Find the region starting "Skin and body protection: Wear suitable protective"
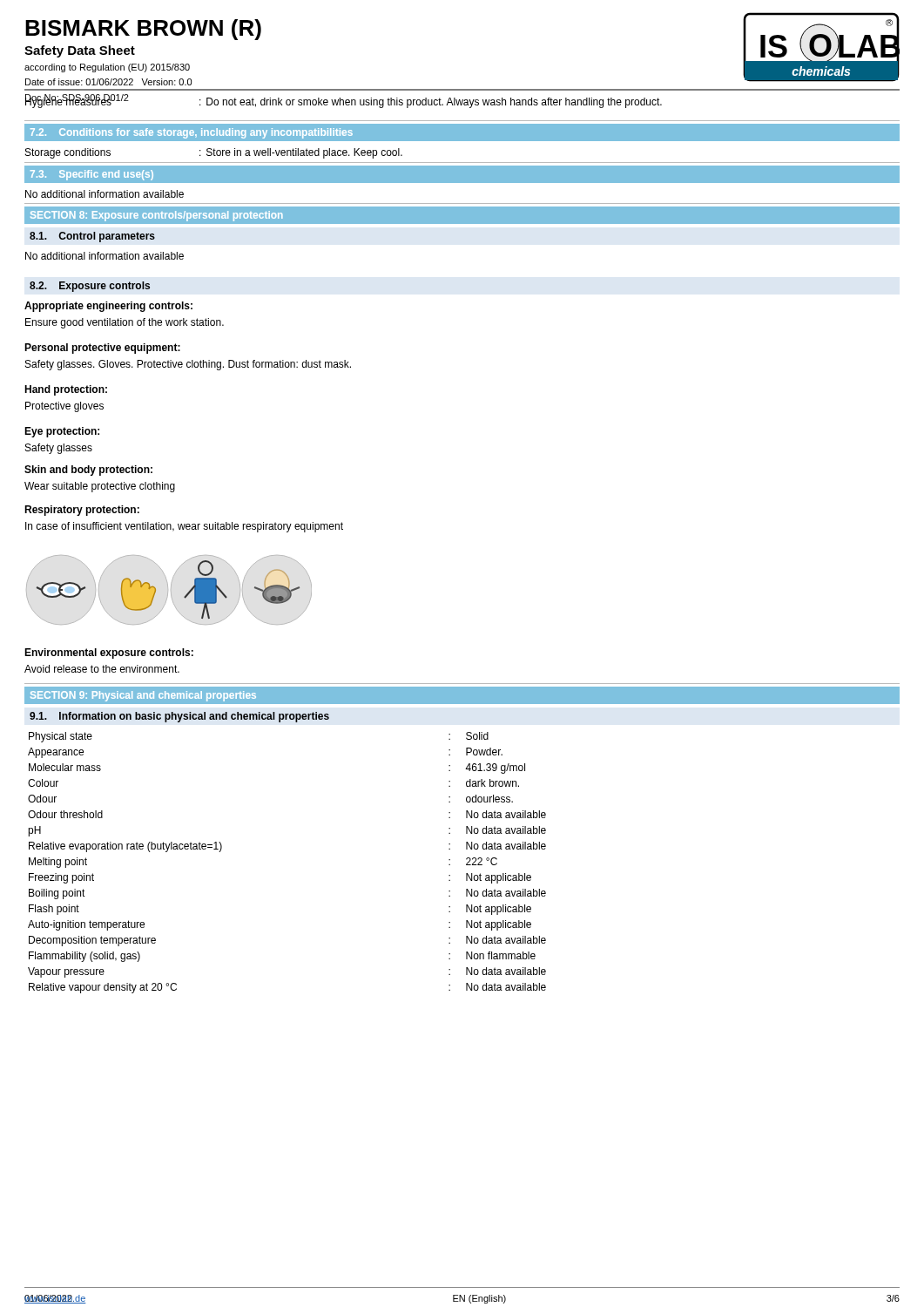The width and height of the screenshot is (924, 1307). pos(100,478)
